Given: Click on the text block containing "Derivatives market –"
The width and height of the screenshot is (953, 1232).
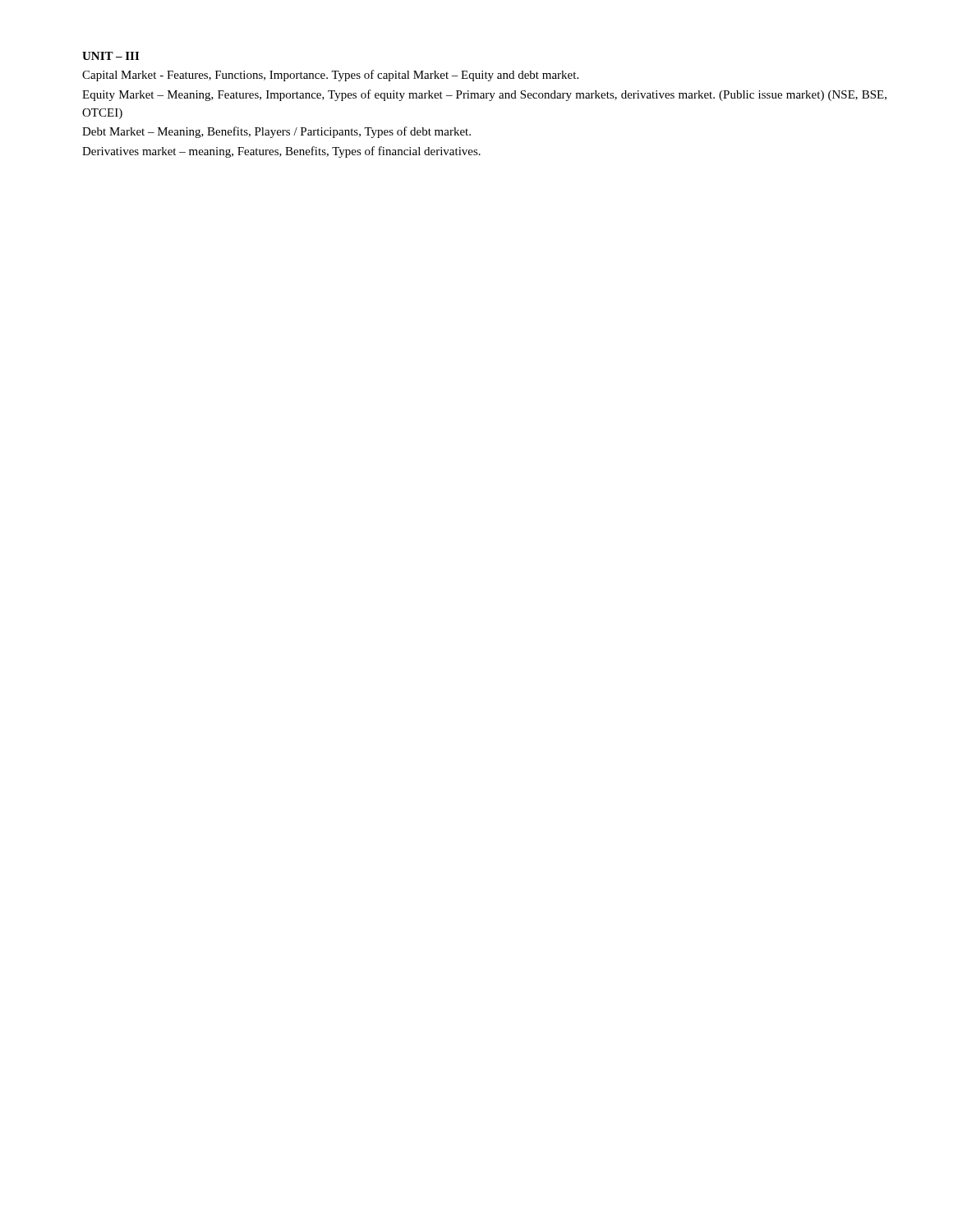Looking at the screenshot, I should (282, 151).
